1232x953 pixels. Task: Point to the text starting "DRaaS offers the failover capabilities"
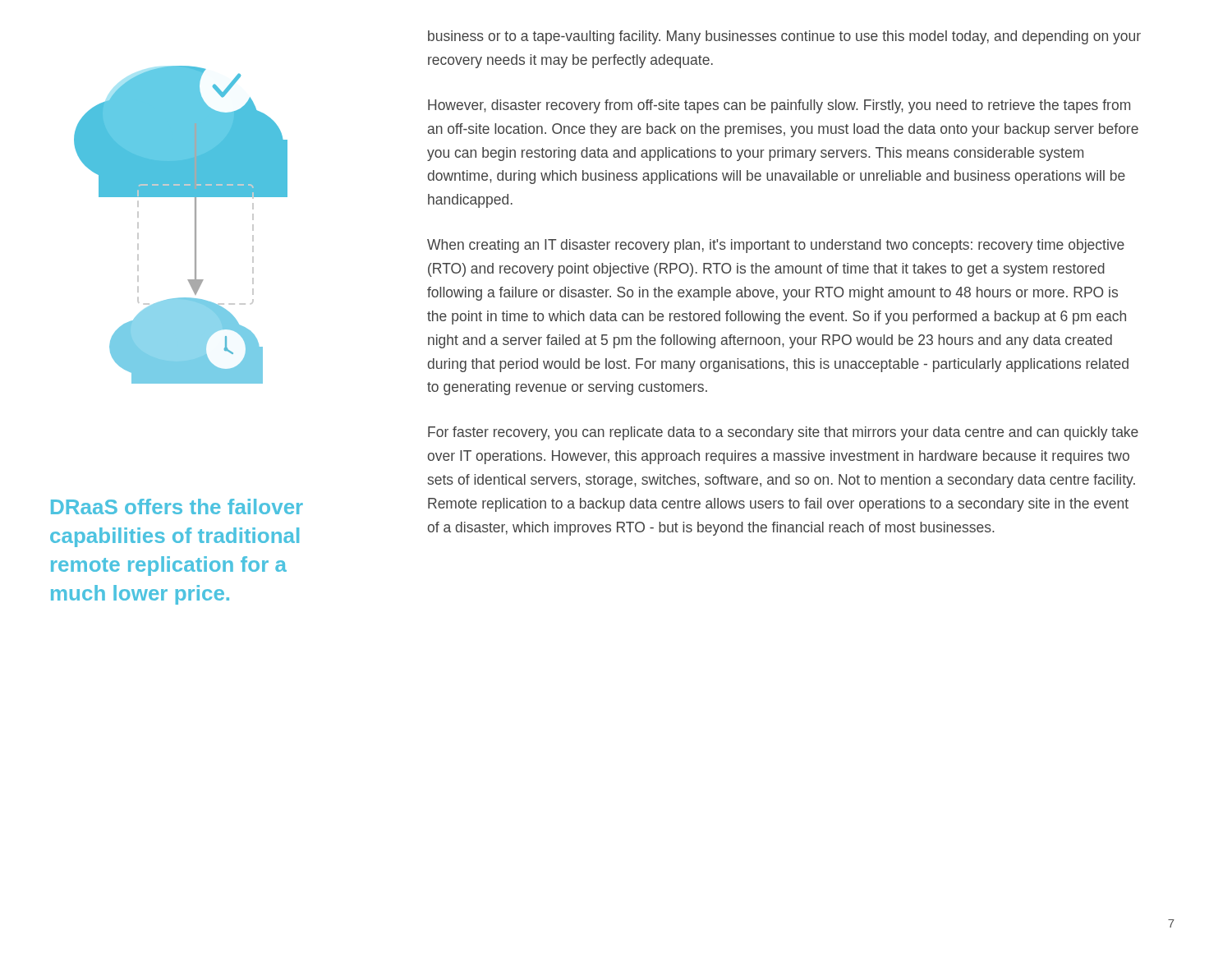pos(197,551)
